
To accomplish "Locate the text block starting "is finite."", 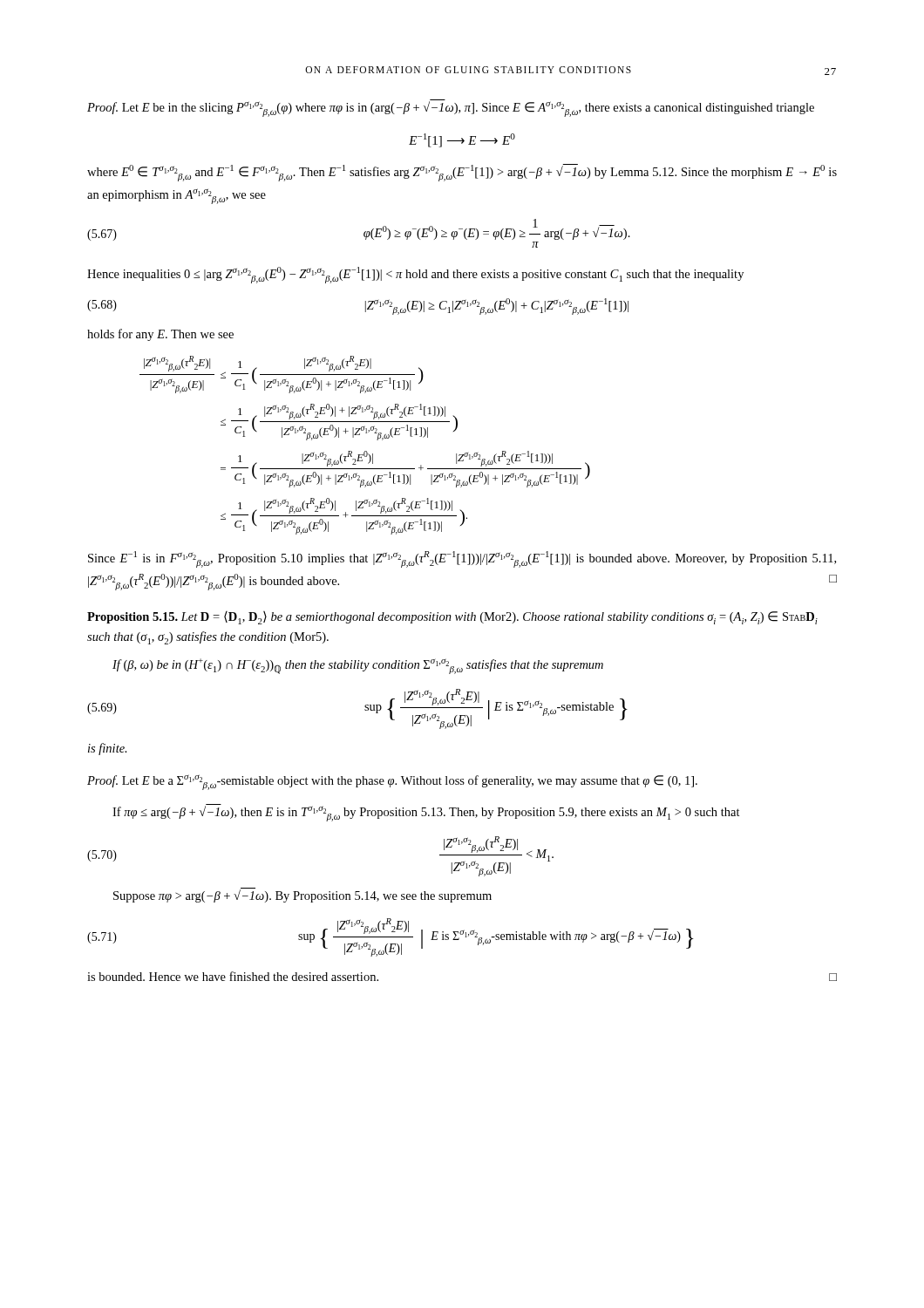I will [108, 749].
